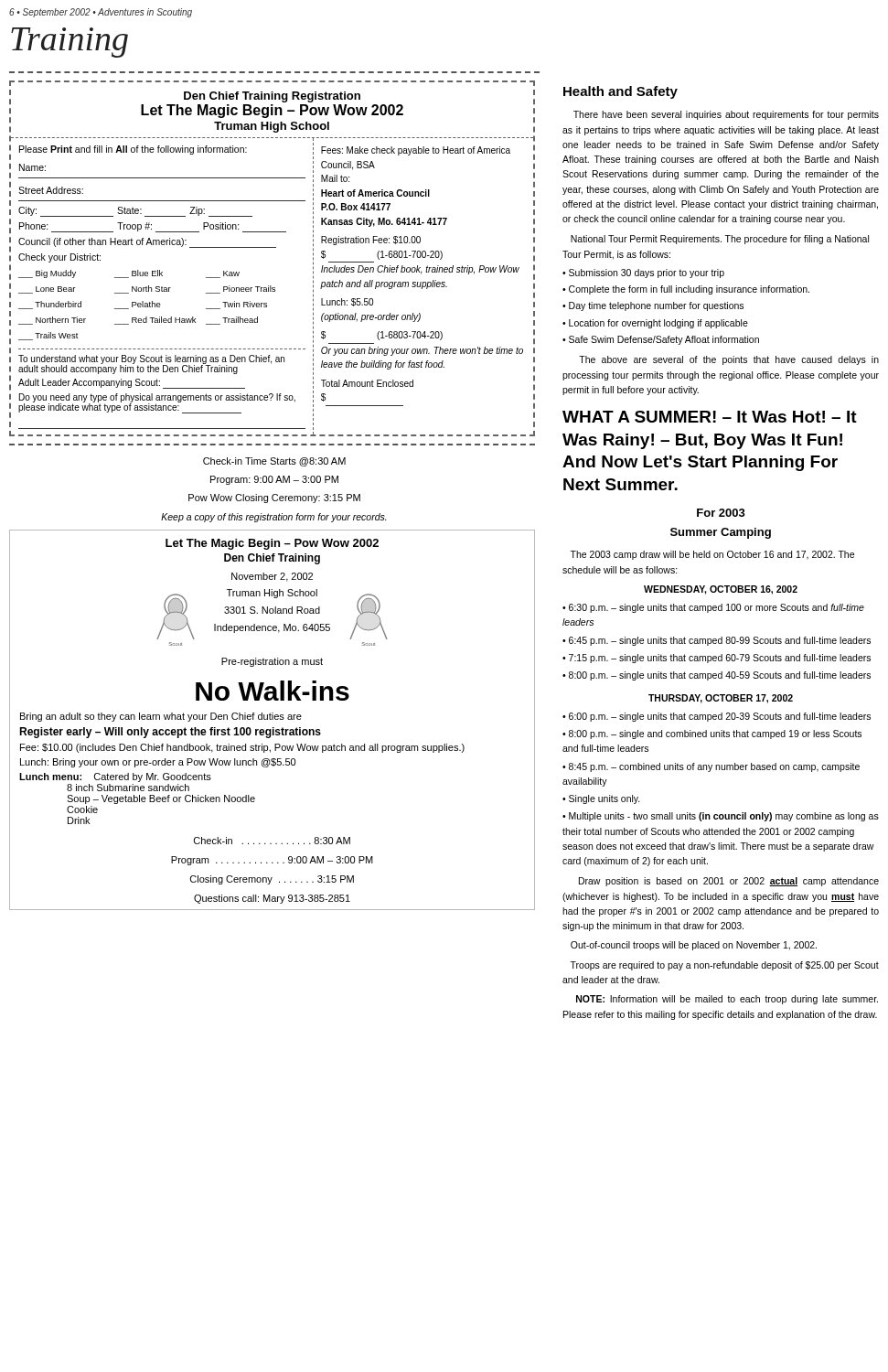Click on the list item containing "• Submission 30 days prior to your"

pyautogui.click(x=643, y=272)
